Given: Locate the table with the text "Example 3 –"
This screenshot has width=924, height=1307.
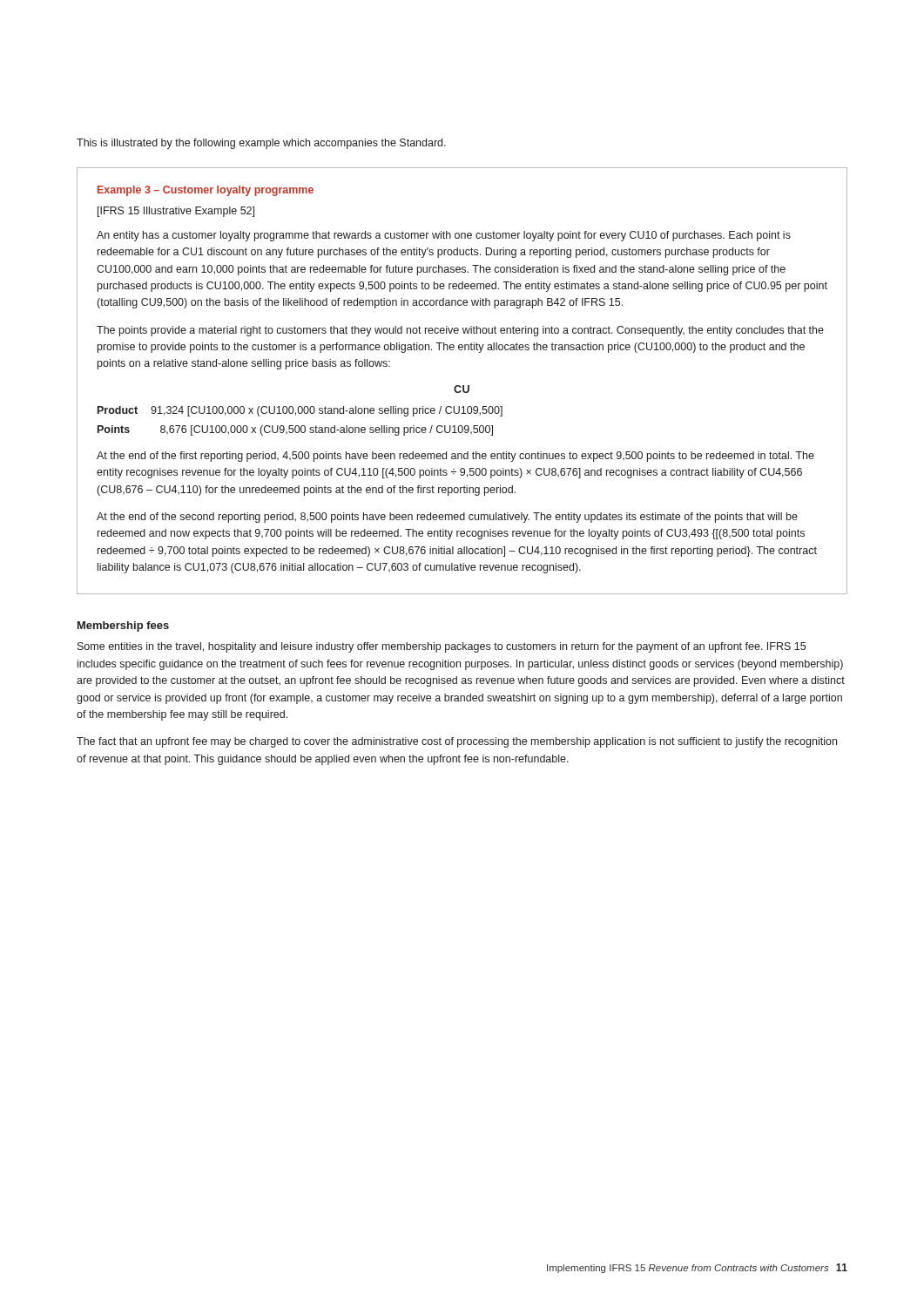Looking at the screenshot, I should (462, 381).
